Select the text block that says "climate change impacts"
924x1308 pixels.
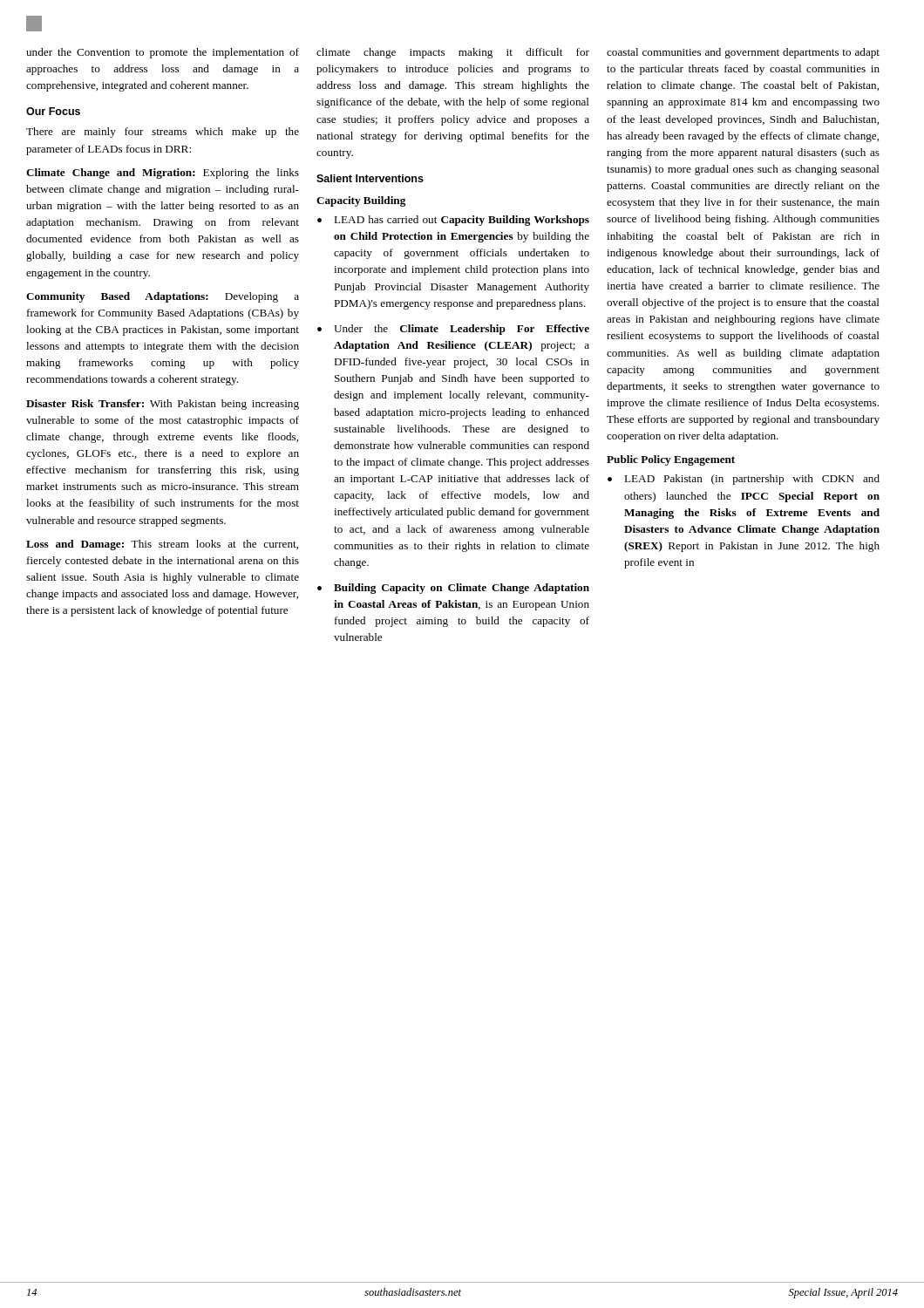click(453, 102)
